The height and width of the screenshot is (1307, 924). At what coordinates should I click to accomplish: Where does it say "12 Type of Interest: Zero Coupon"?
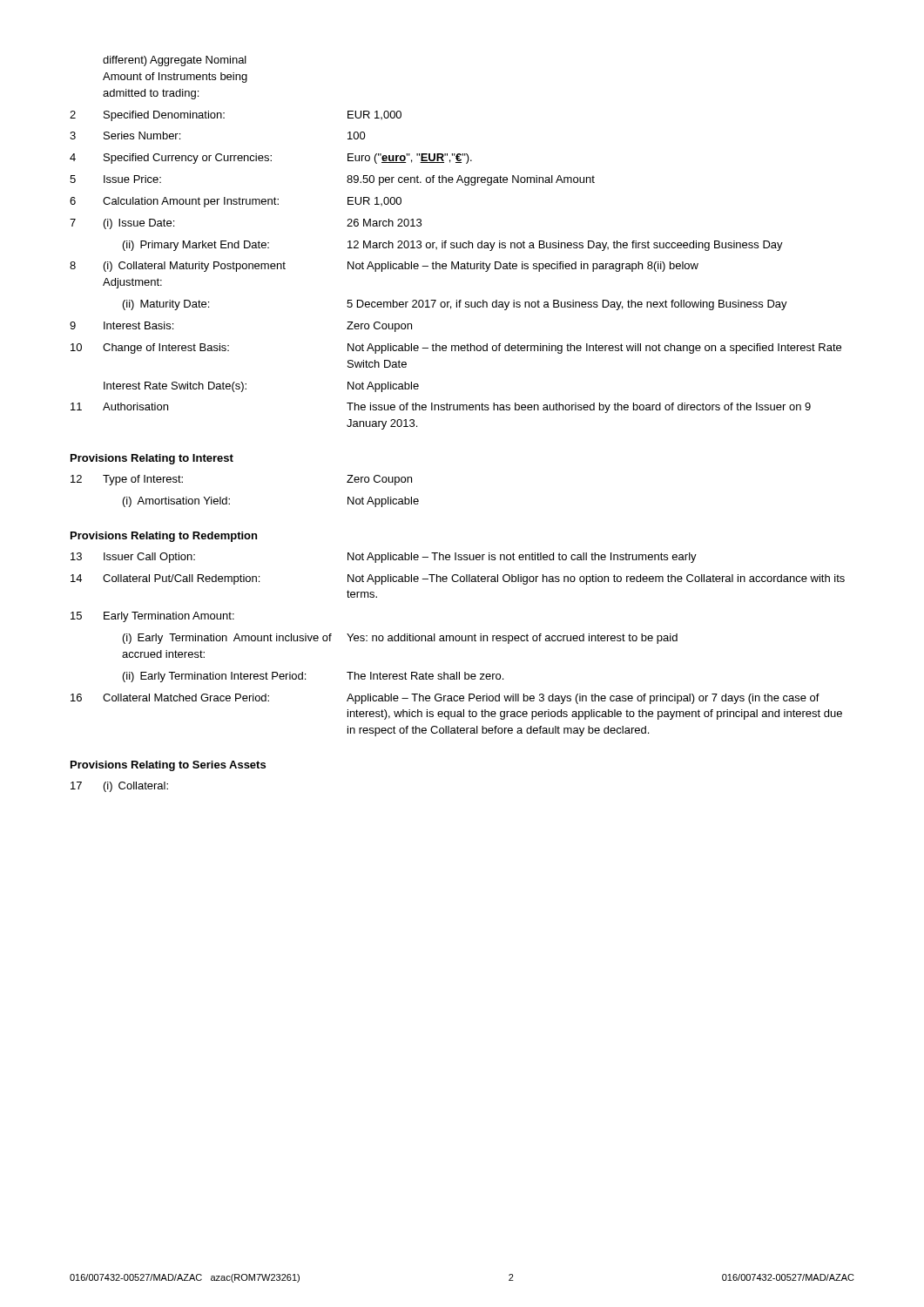144,480
